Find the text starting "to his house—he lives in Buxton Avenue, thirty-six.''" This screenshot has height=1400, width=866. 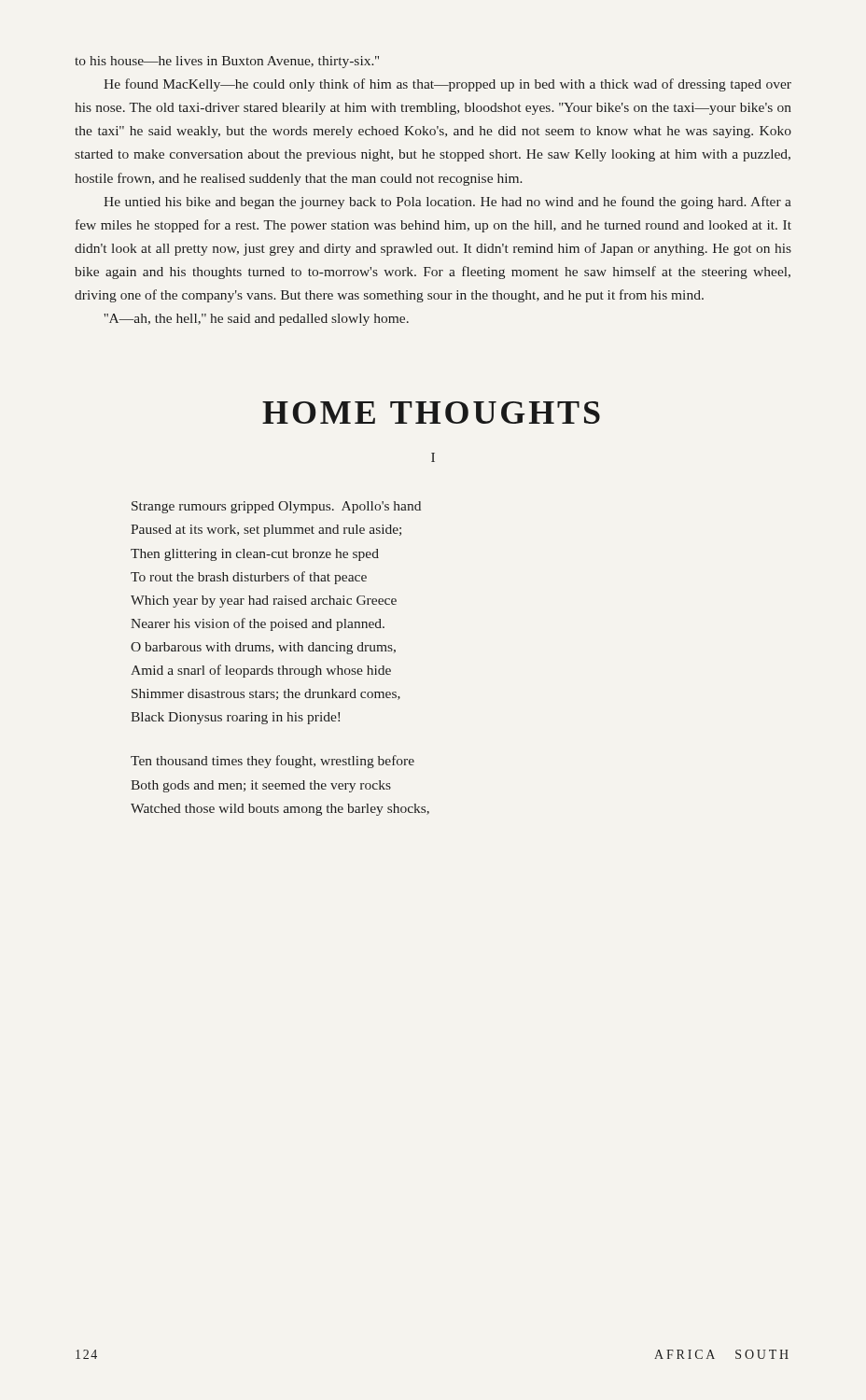433,189
